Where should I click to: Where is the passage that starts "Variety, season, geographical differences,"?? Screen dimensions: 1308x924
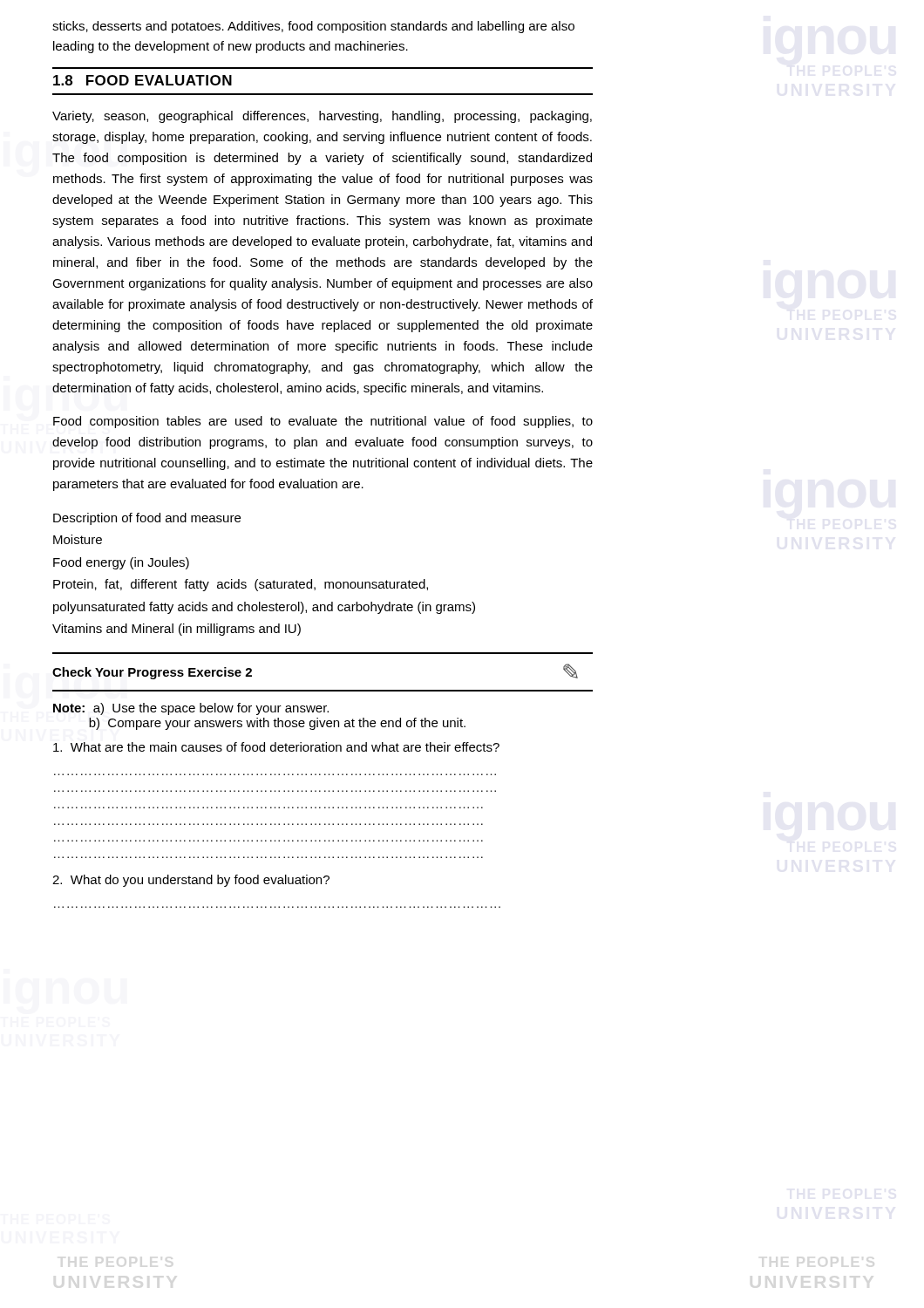pos(323,251)
